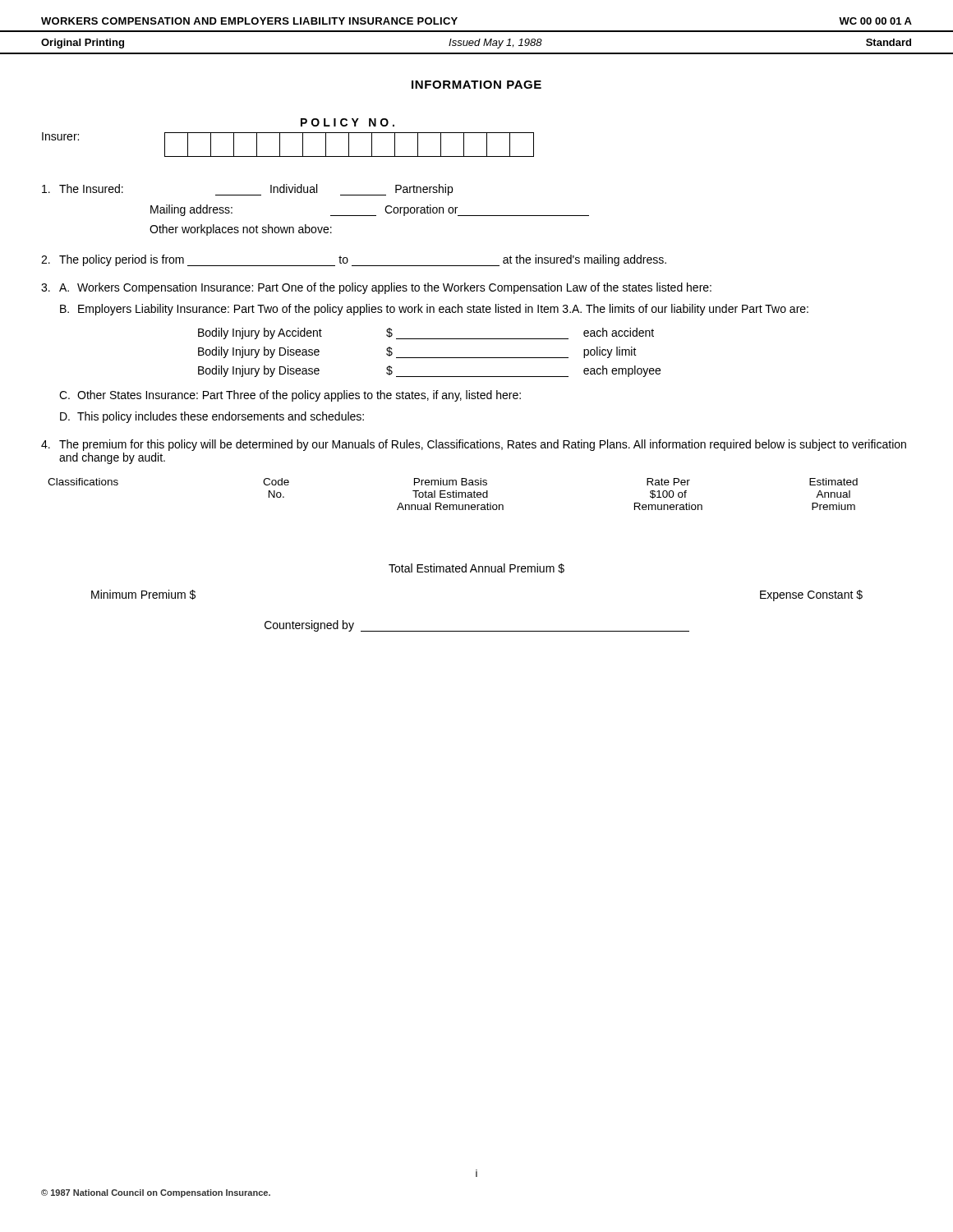Select the text block starting "A. Workers Compensation Insurance:"
Screen dimensions: 1232x953
[x=476, y=352]
